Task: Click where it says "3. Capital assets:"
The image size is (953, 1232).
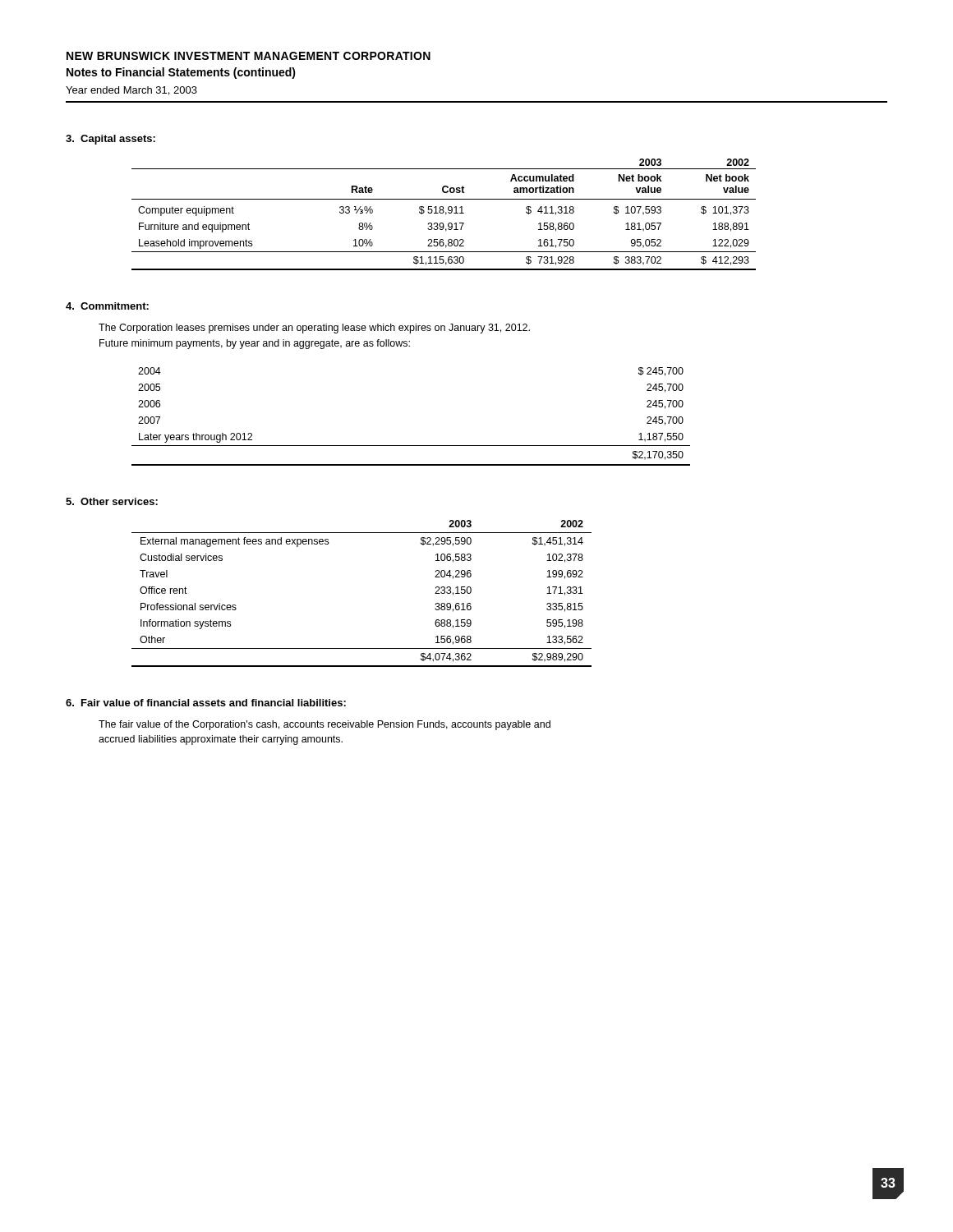Action: [x=111, y=138]
